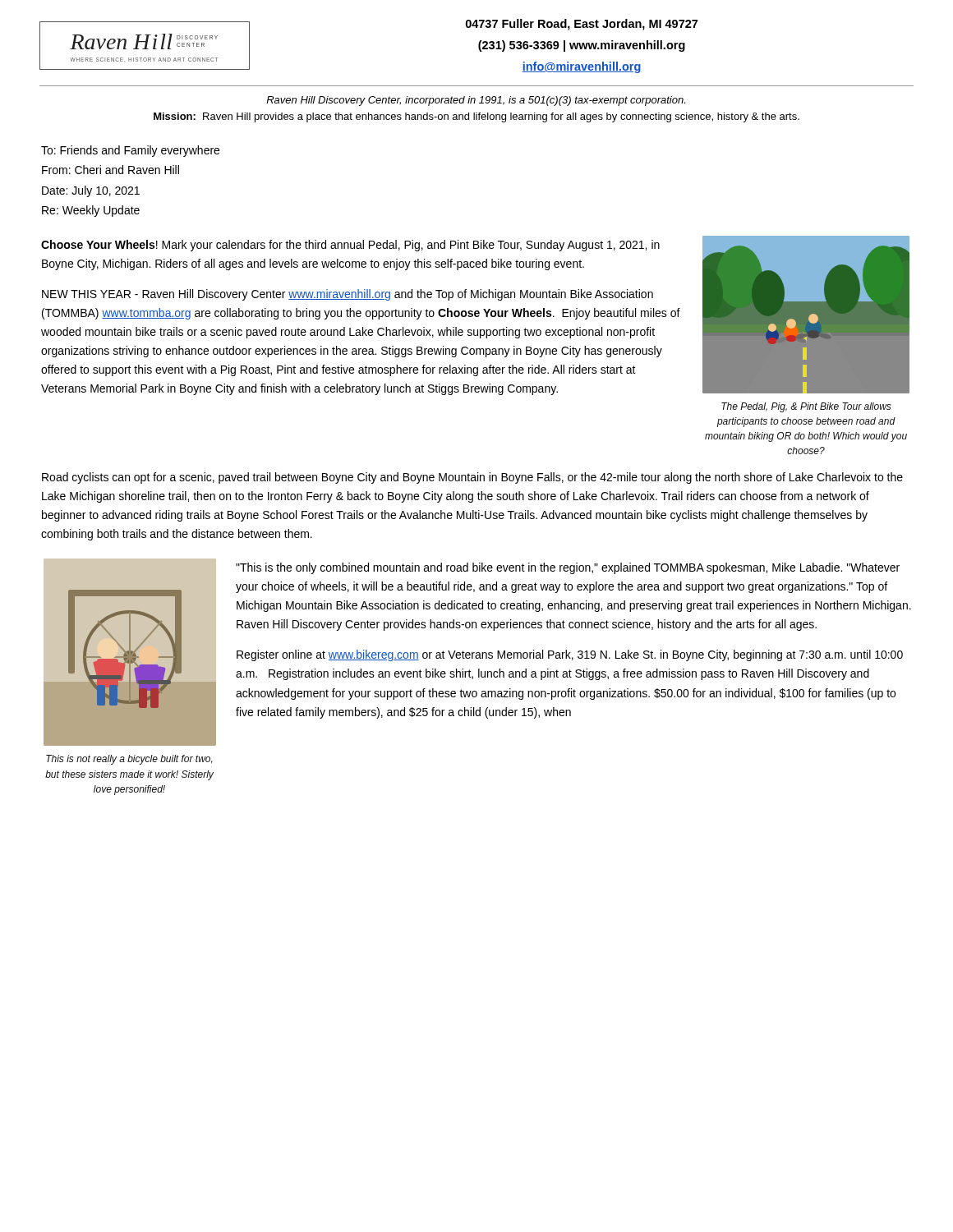This screenshot has height=1232, width=953.
Task: Locate the text block starting "Choose Your Wheels! Mark your calendars for the"
Action: [x=351, y=254]
